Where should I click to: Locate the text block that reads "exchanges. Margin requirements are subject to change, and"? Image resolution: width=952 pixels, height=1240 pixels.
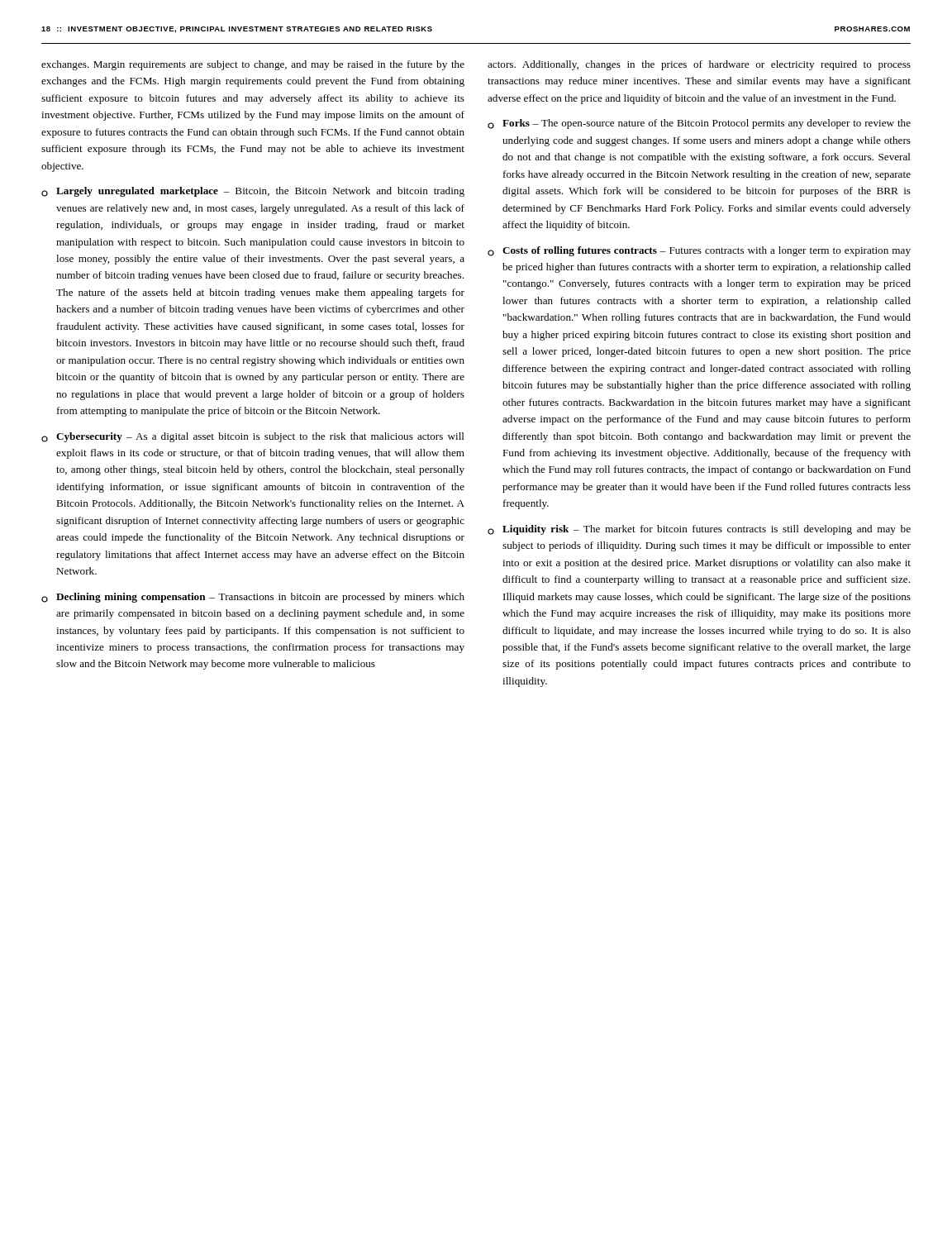[x=253, y=115]
